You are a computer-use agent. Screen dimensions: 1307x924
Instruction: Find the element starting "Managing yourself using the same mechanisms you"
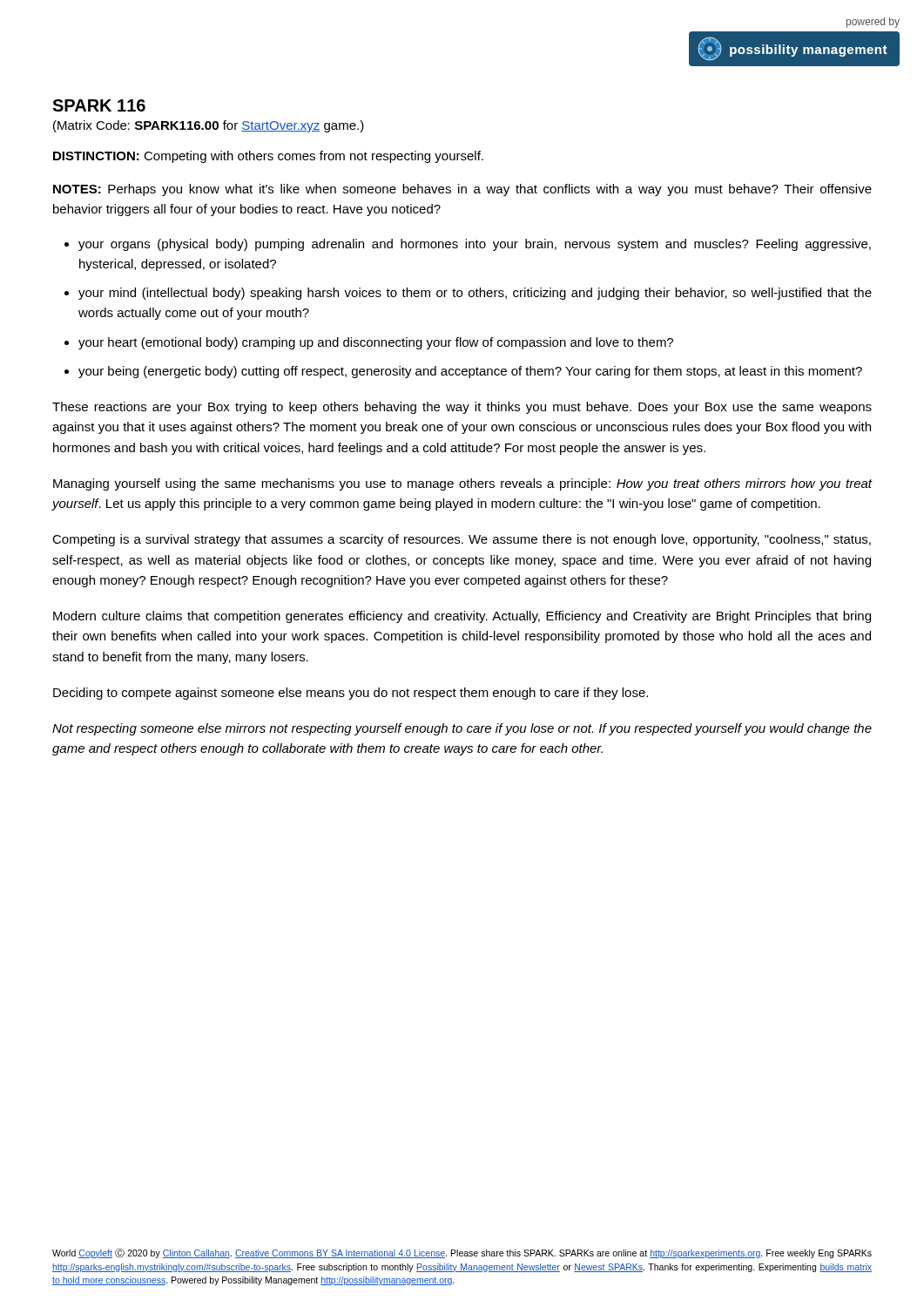(x=462, y=493)
